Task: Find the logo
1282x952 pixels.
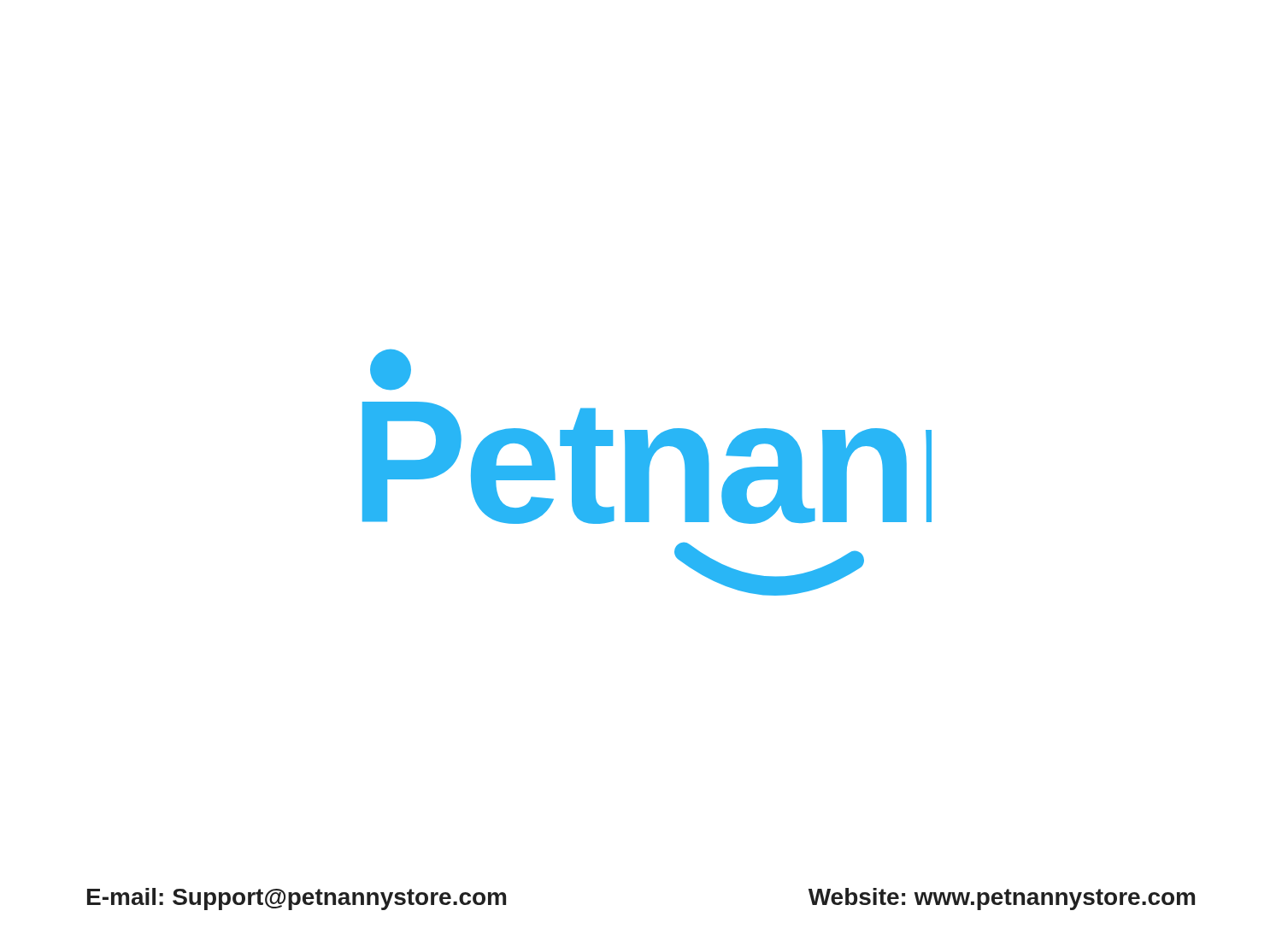Action: point(641,471)
